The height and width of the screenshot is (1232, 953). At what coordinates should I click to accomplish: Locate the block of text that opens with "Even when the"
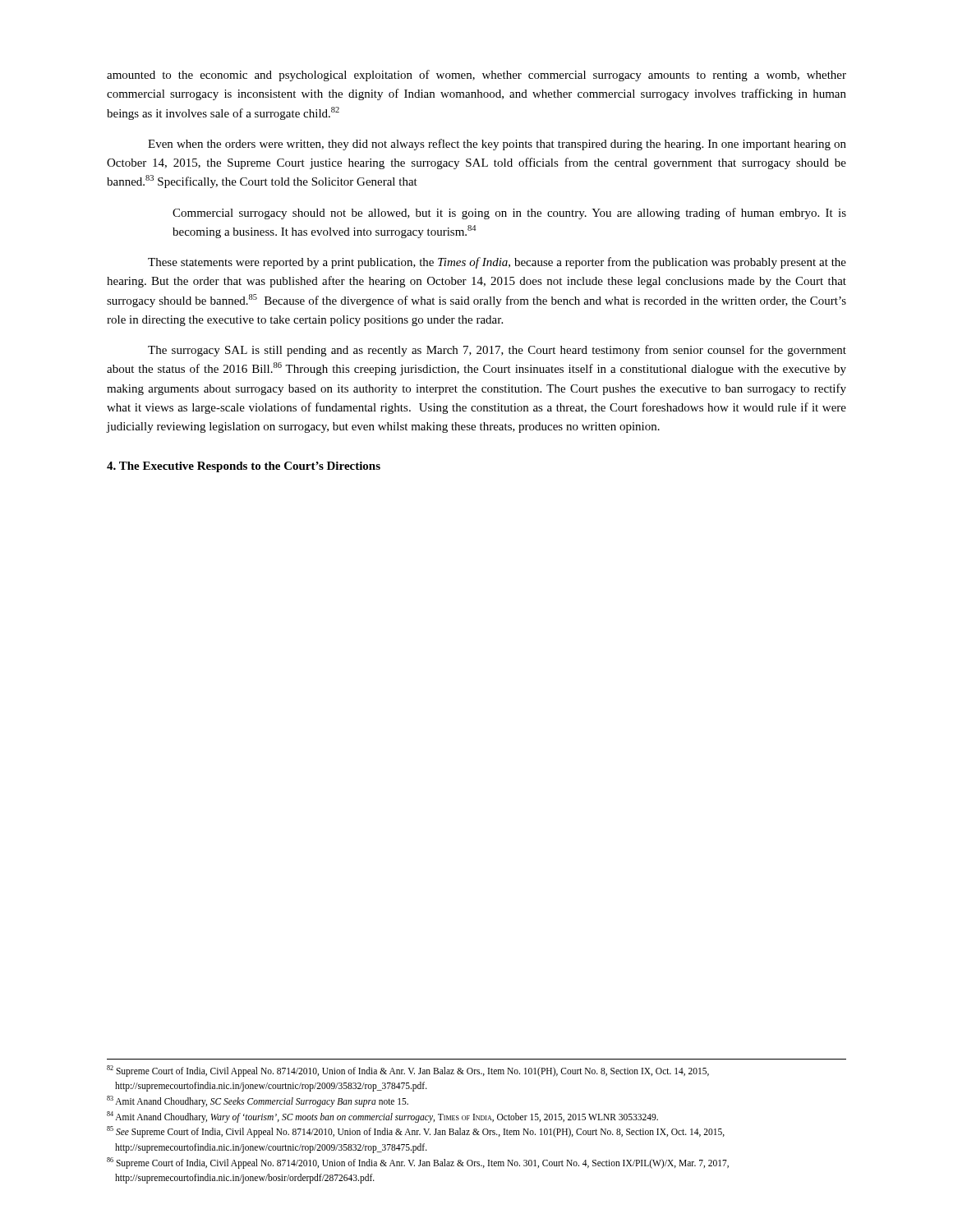pyautogui.click(x=476, y=163)
